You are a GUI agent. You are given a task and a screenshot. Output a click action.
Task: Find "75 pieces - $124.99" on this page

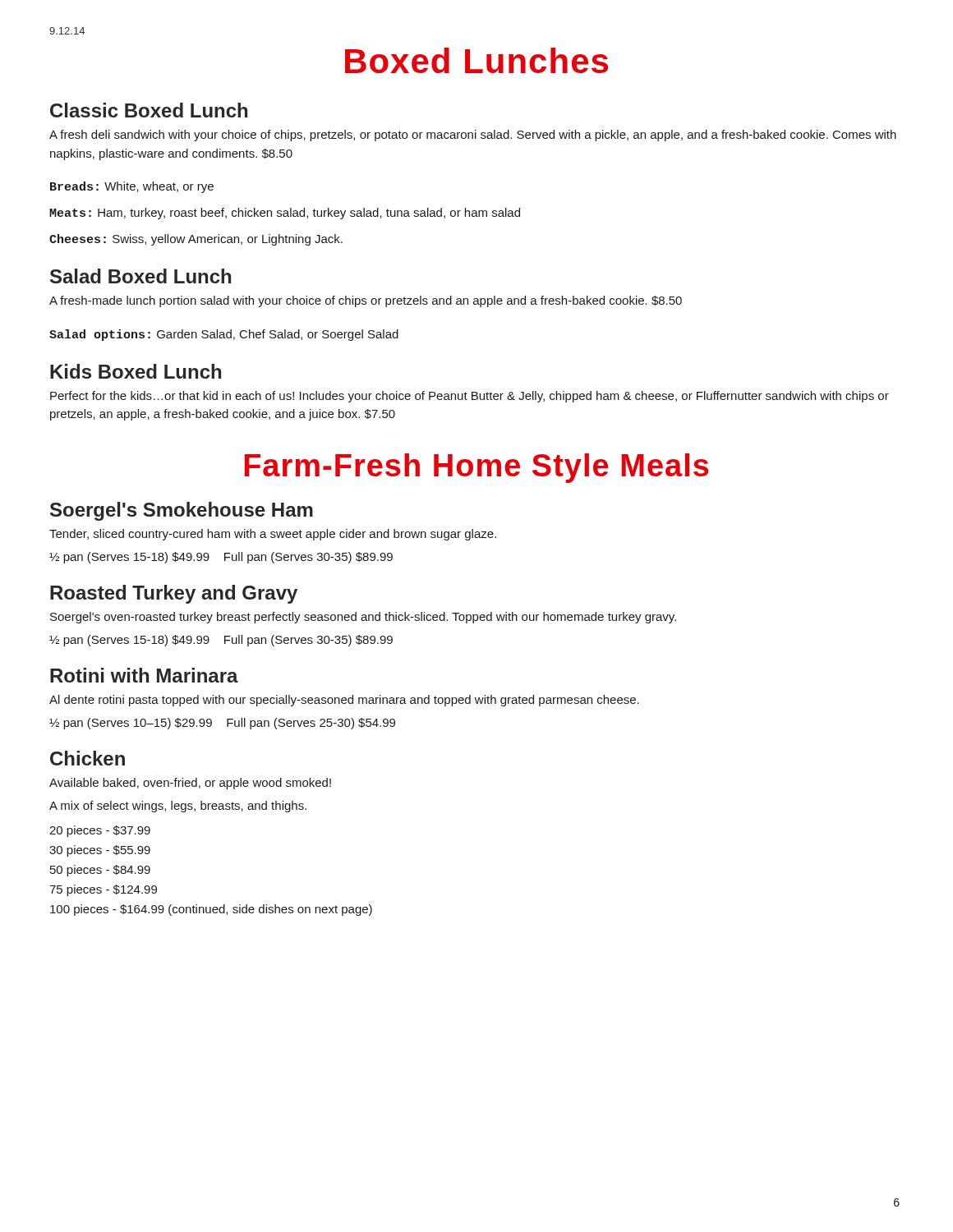coord(103,889)
